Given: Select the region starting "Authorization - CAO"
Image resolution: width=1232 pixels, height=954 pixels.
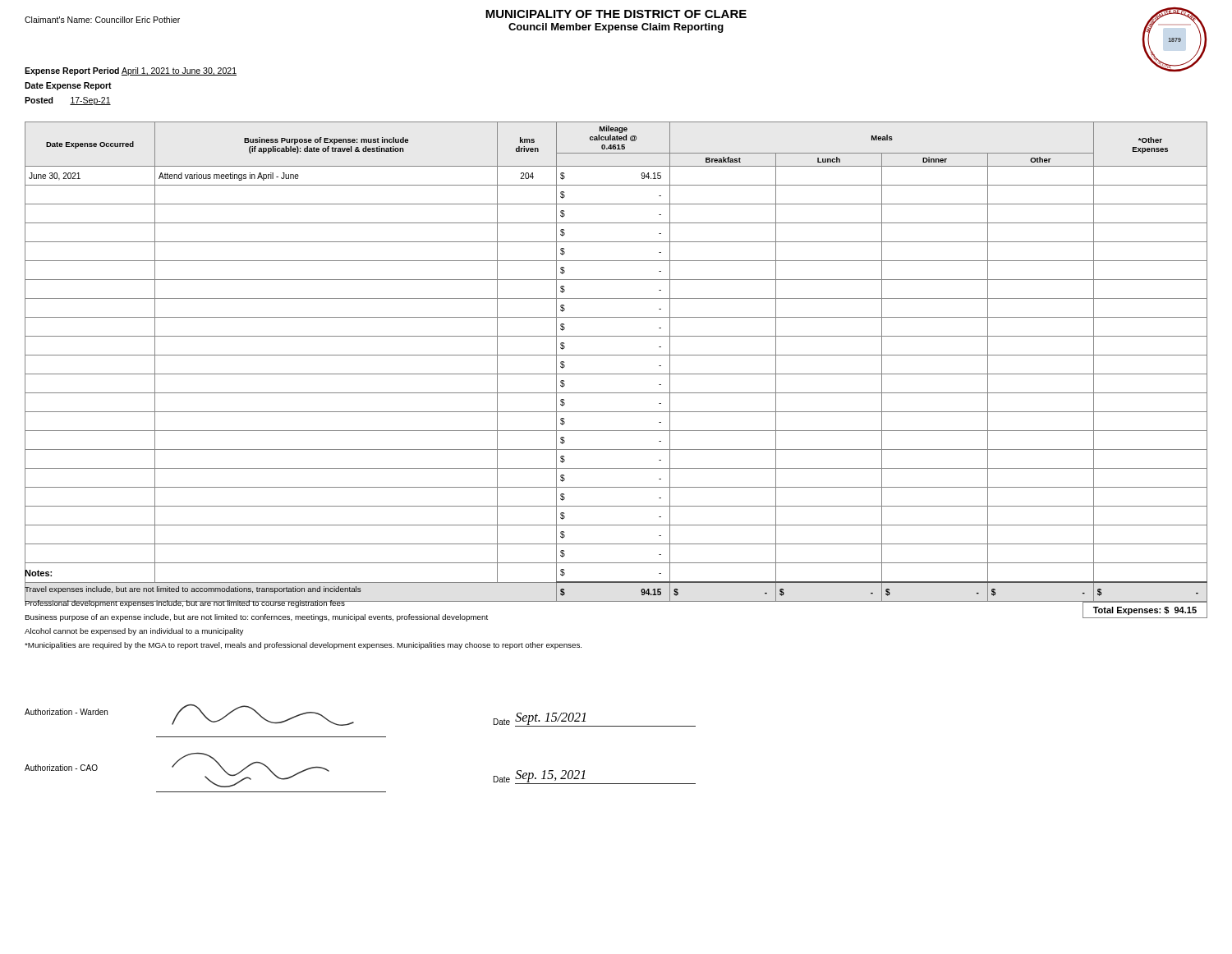Looking at the screenshot, I should coord(61,768).
